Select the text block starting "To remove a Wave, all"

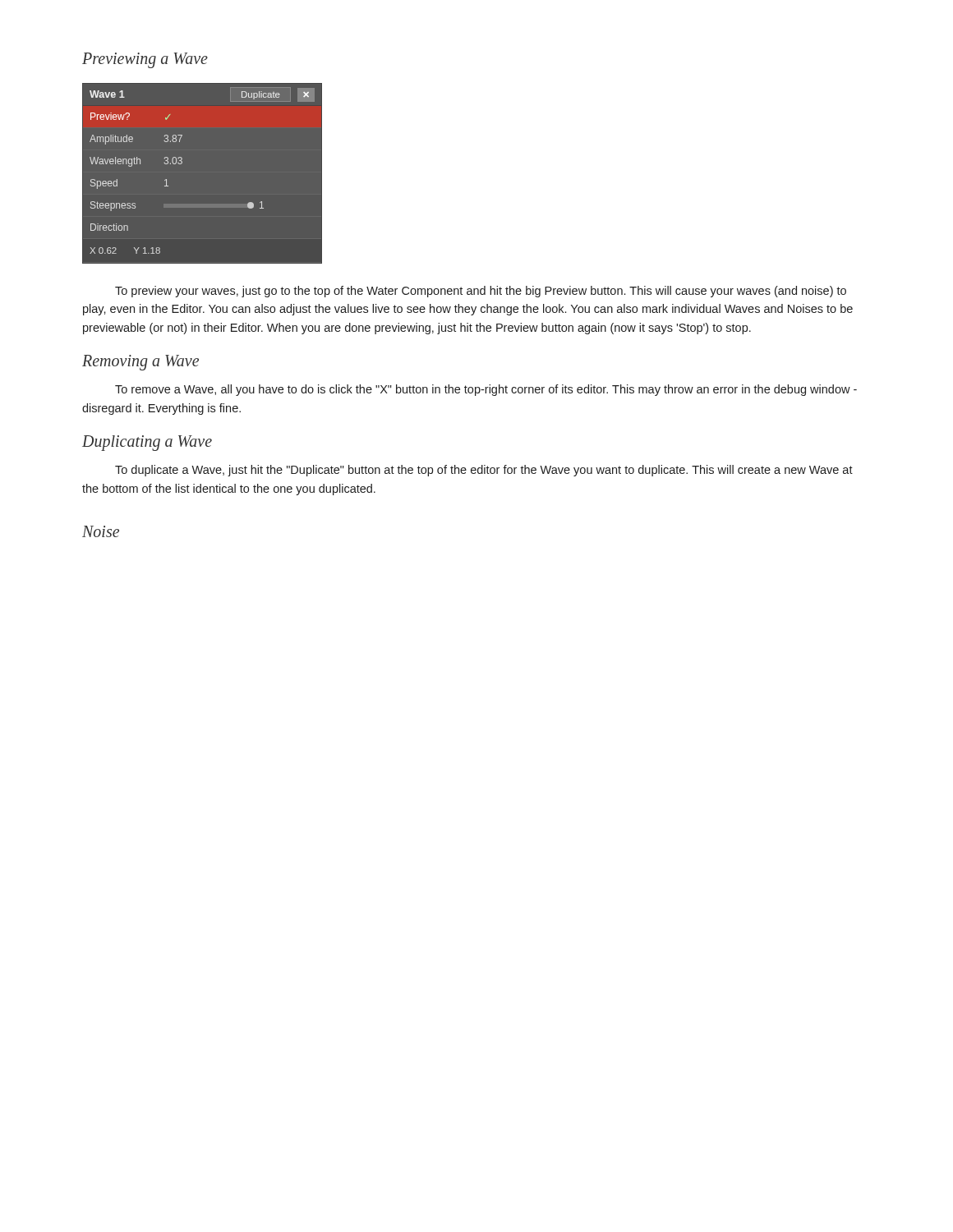476,399
